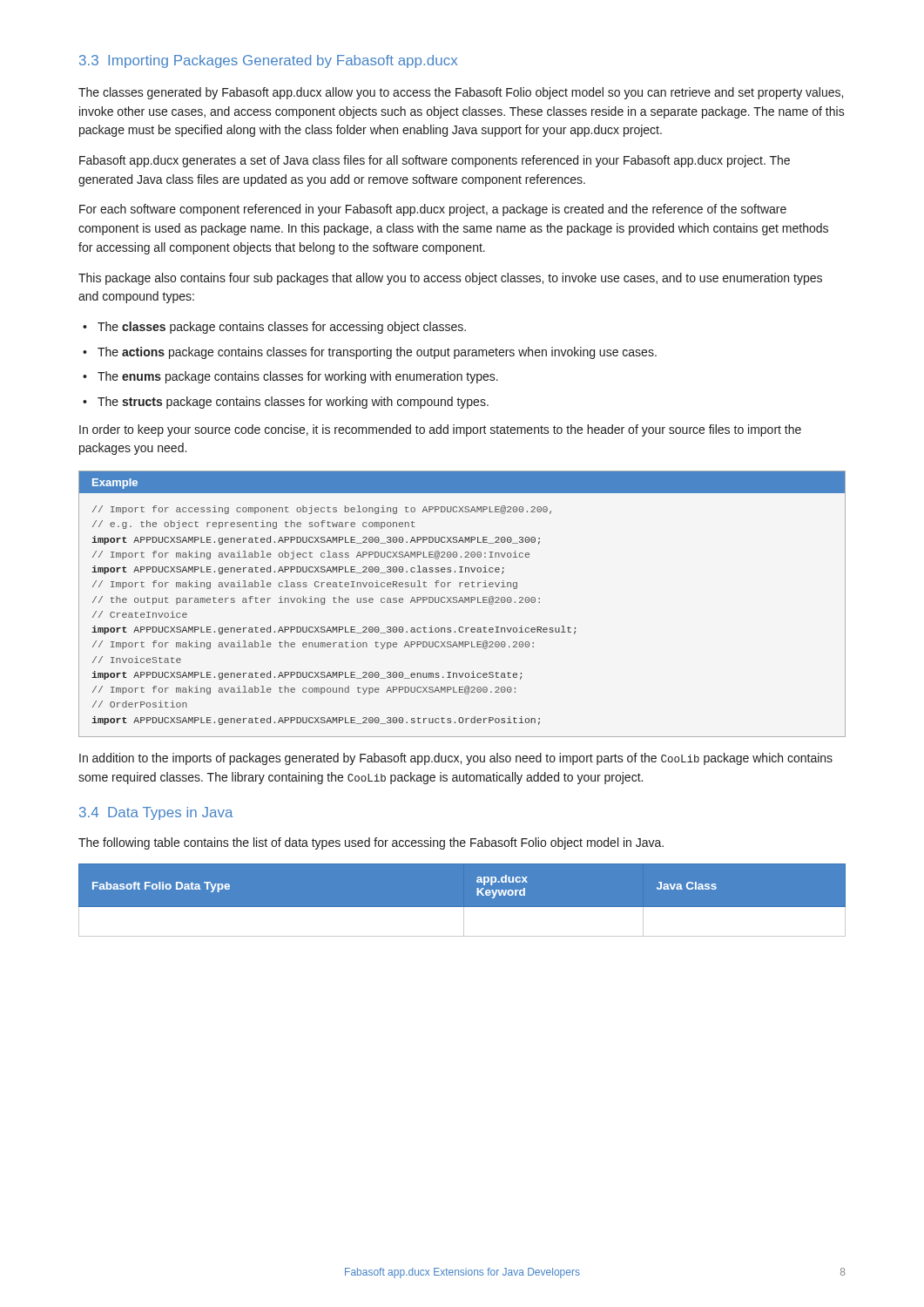Locate the element starting "This package also"
Image resolution: width=924 pixels, height=1307 pixels.
(450, 287)
